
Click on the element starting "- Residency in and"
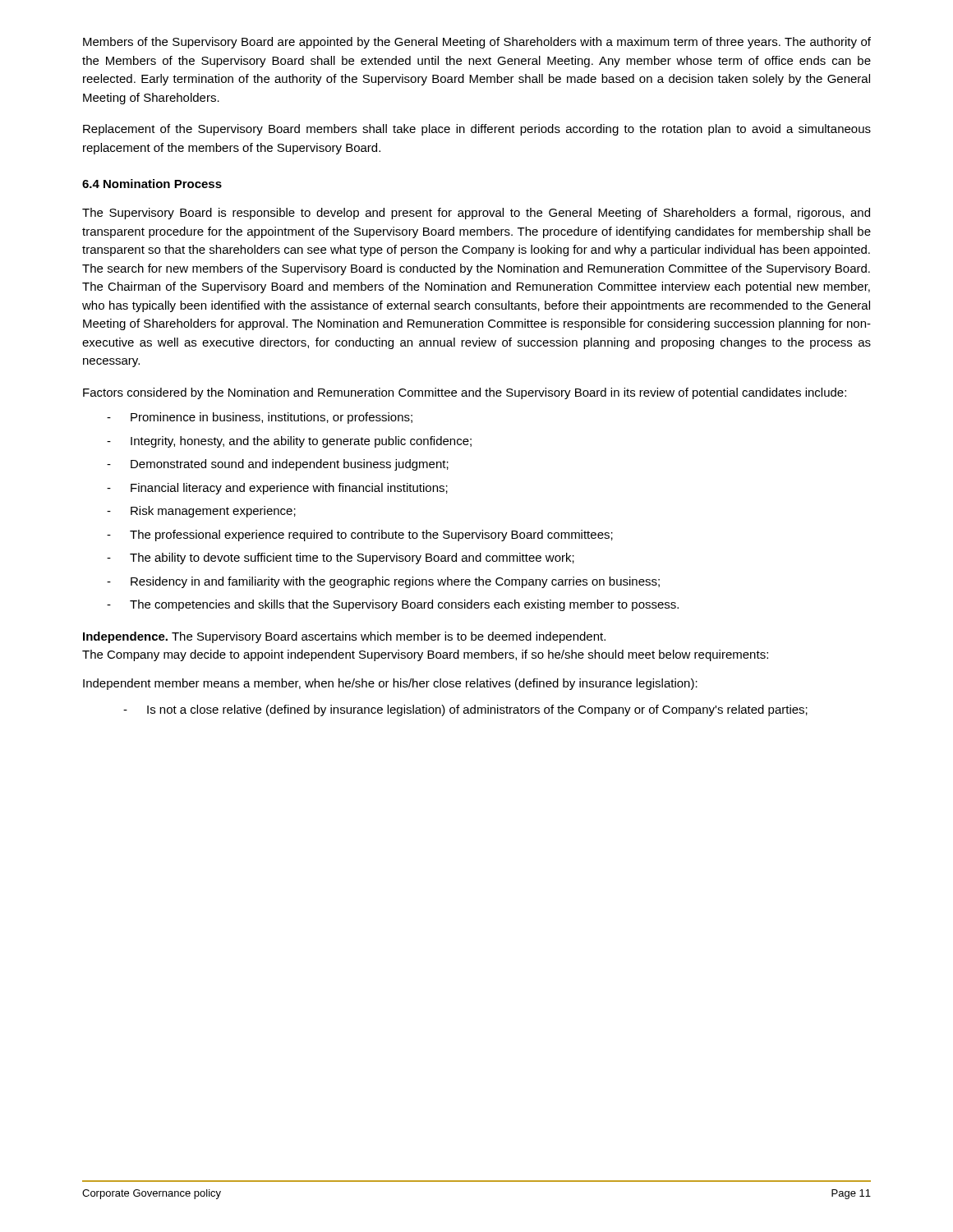pyautogui.click(x=476, y=581)
